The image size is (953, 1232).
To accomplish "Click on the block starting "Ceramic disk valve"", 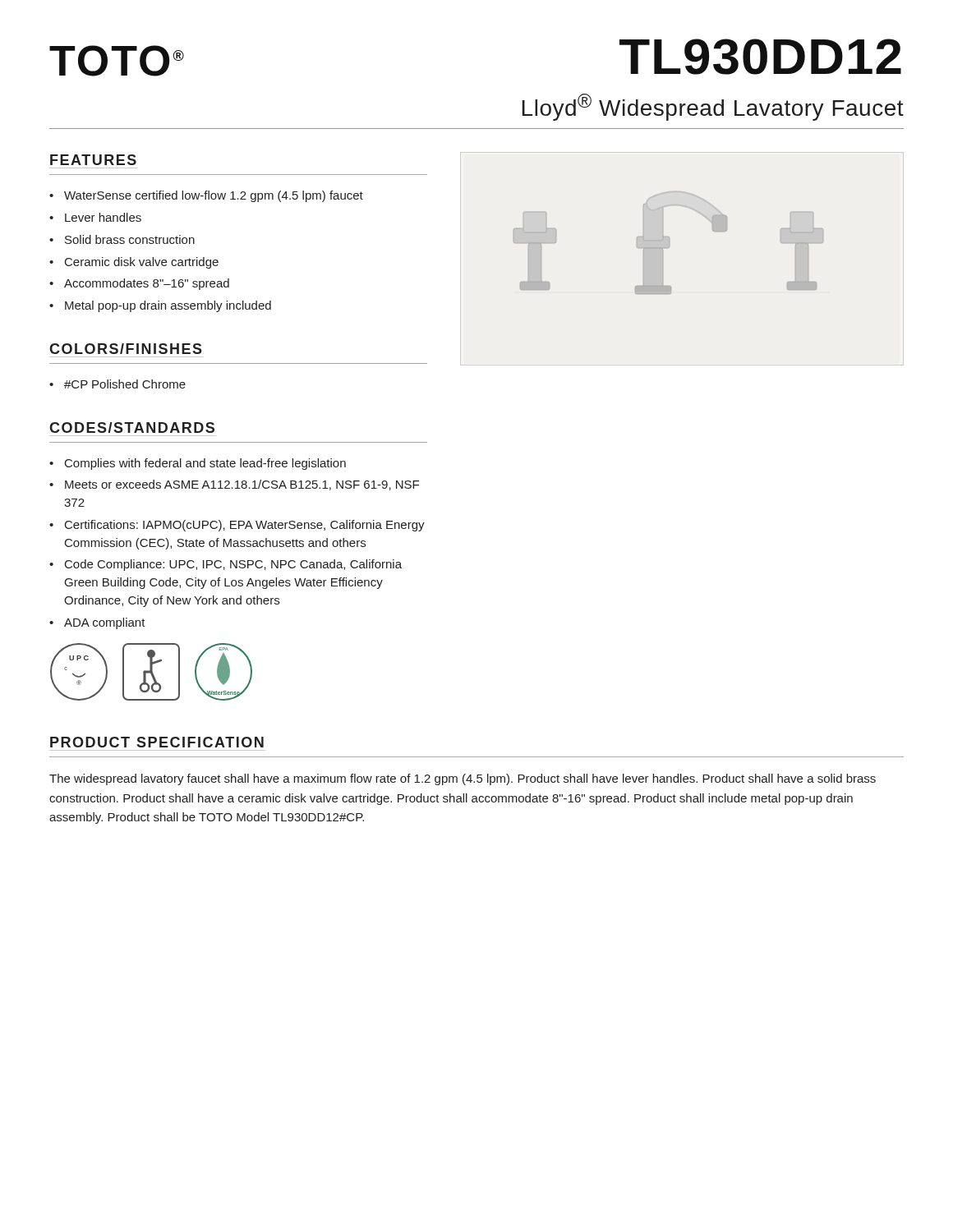I will coord(141,261).
